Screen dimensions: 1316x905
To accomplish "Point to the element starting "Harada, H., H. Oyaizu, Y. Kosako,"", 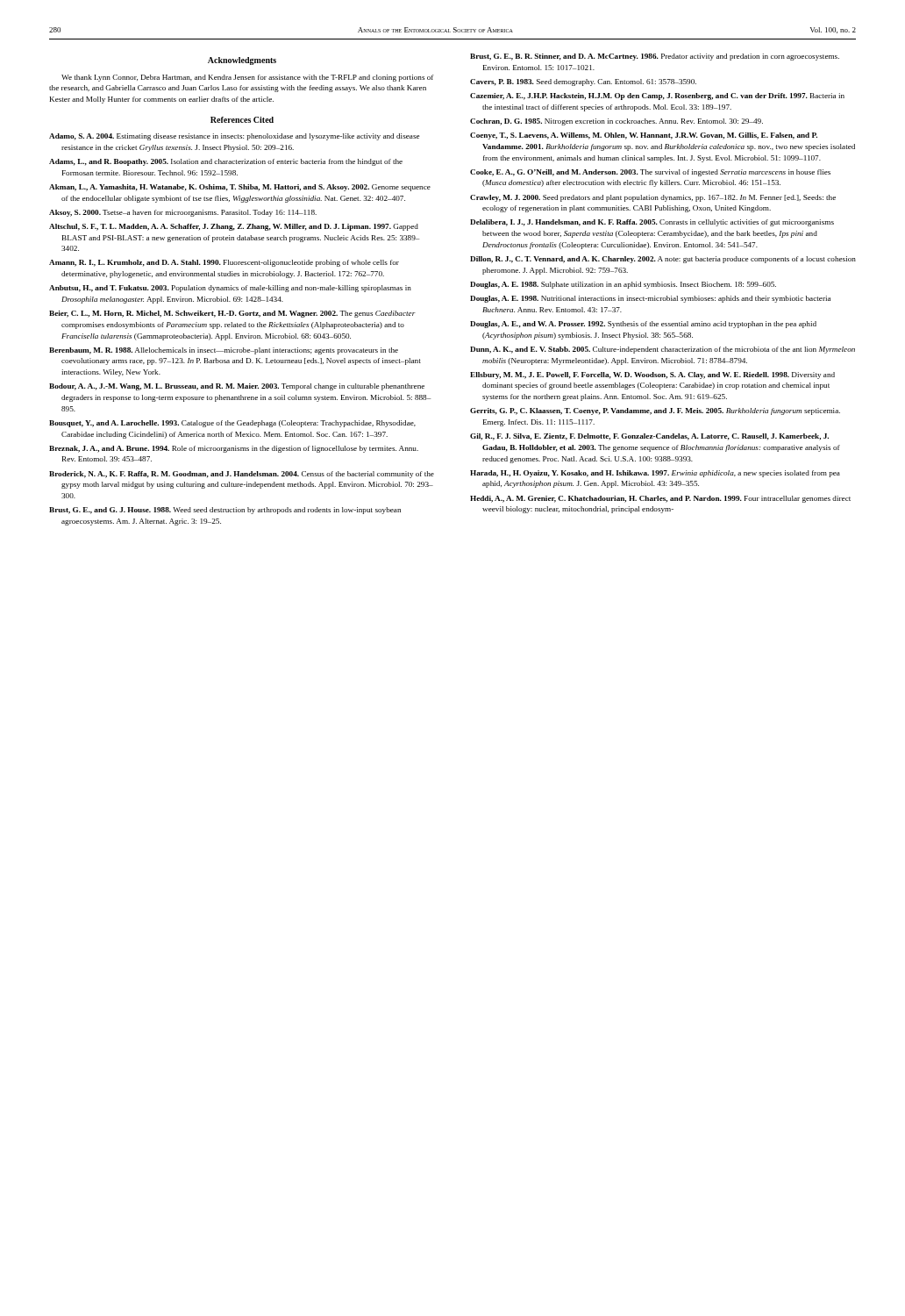I will (655, 478).
